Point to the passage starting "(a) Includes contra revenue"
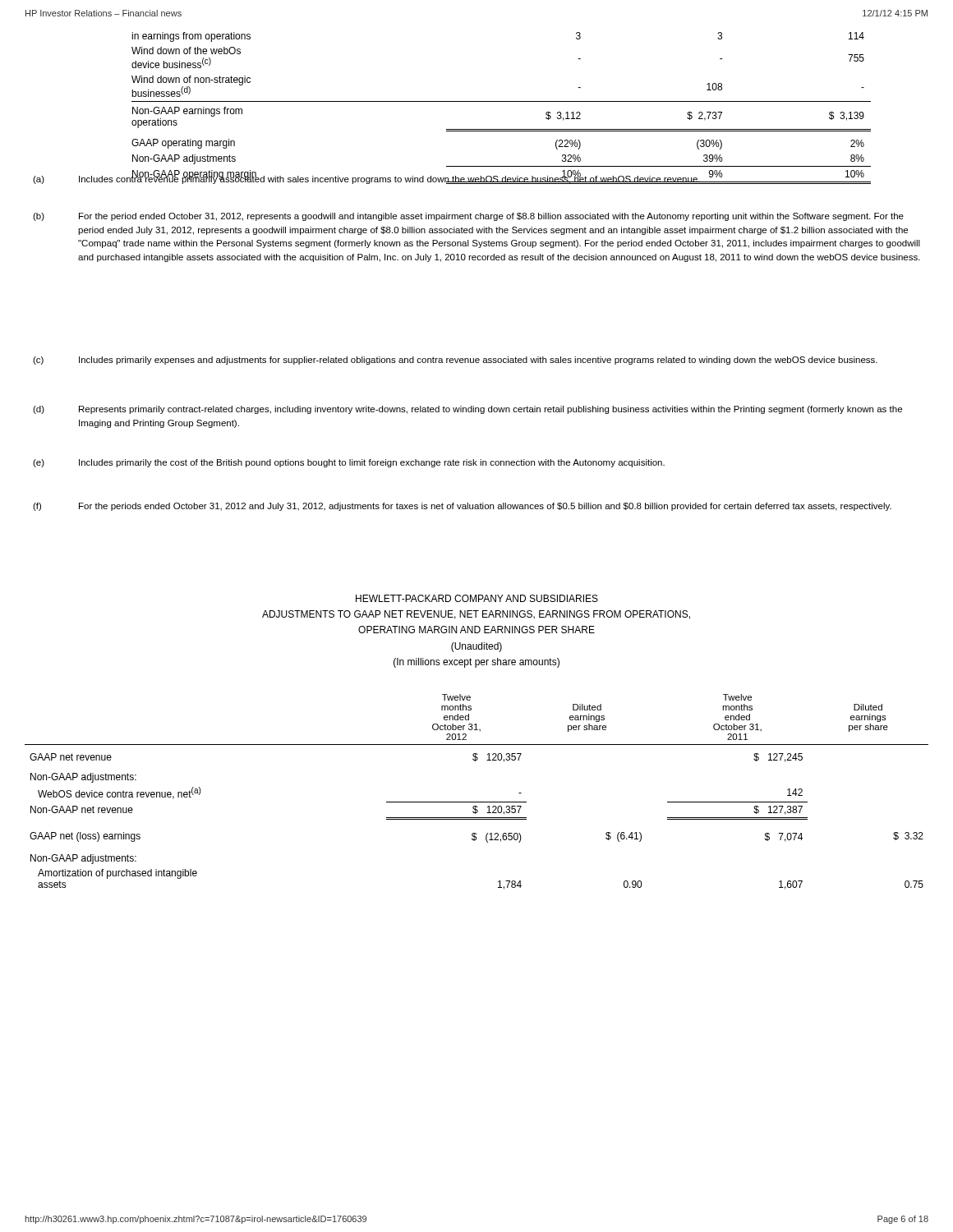 pyautogui.click(x=363, y=179)
